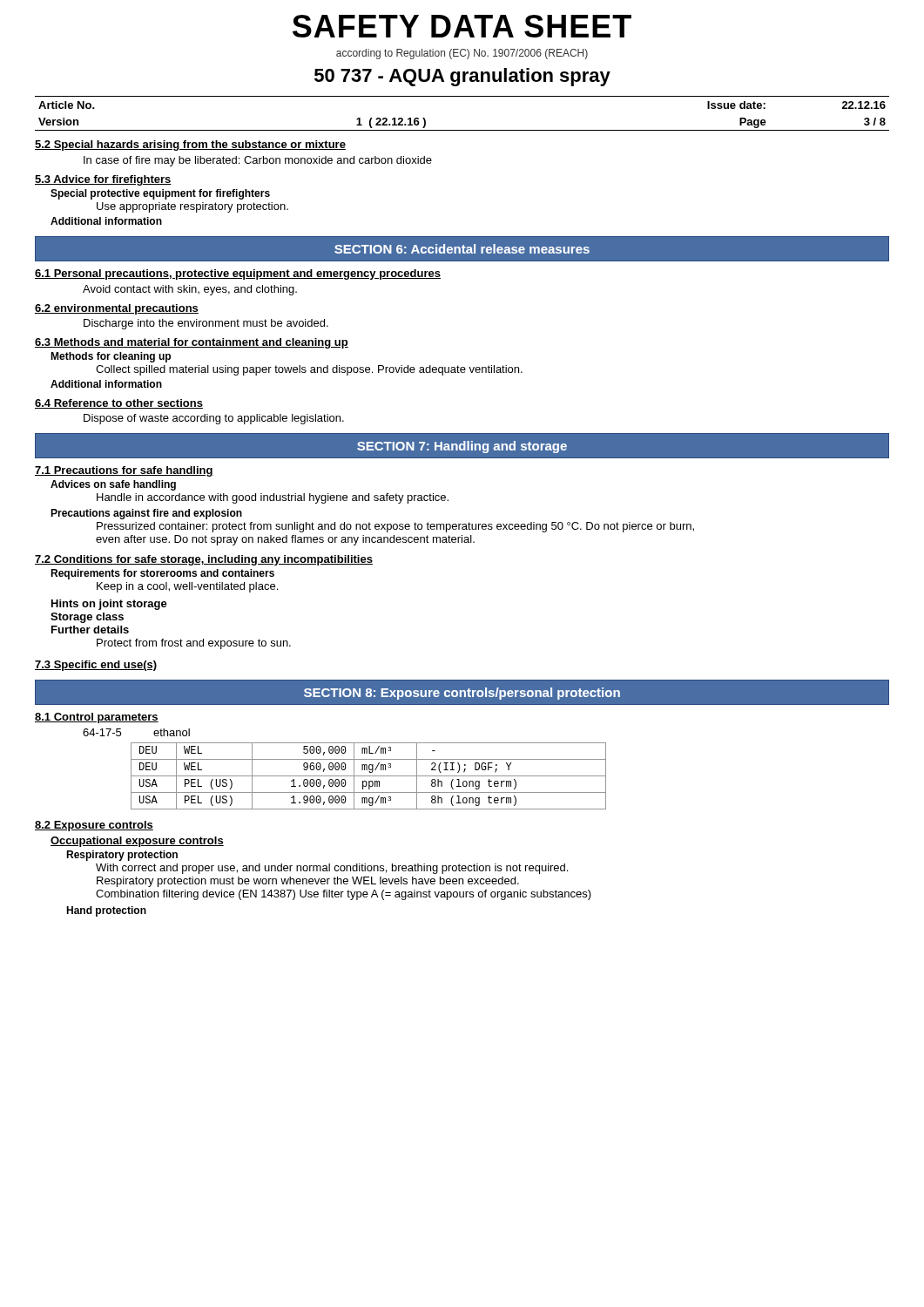Screen dimensions: 1307x924
Task: Locate the section header that reads "6.1 Personal precautions, protective equipment"
Action: coord(238,273)
